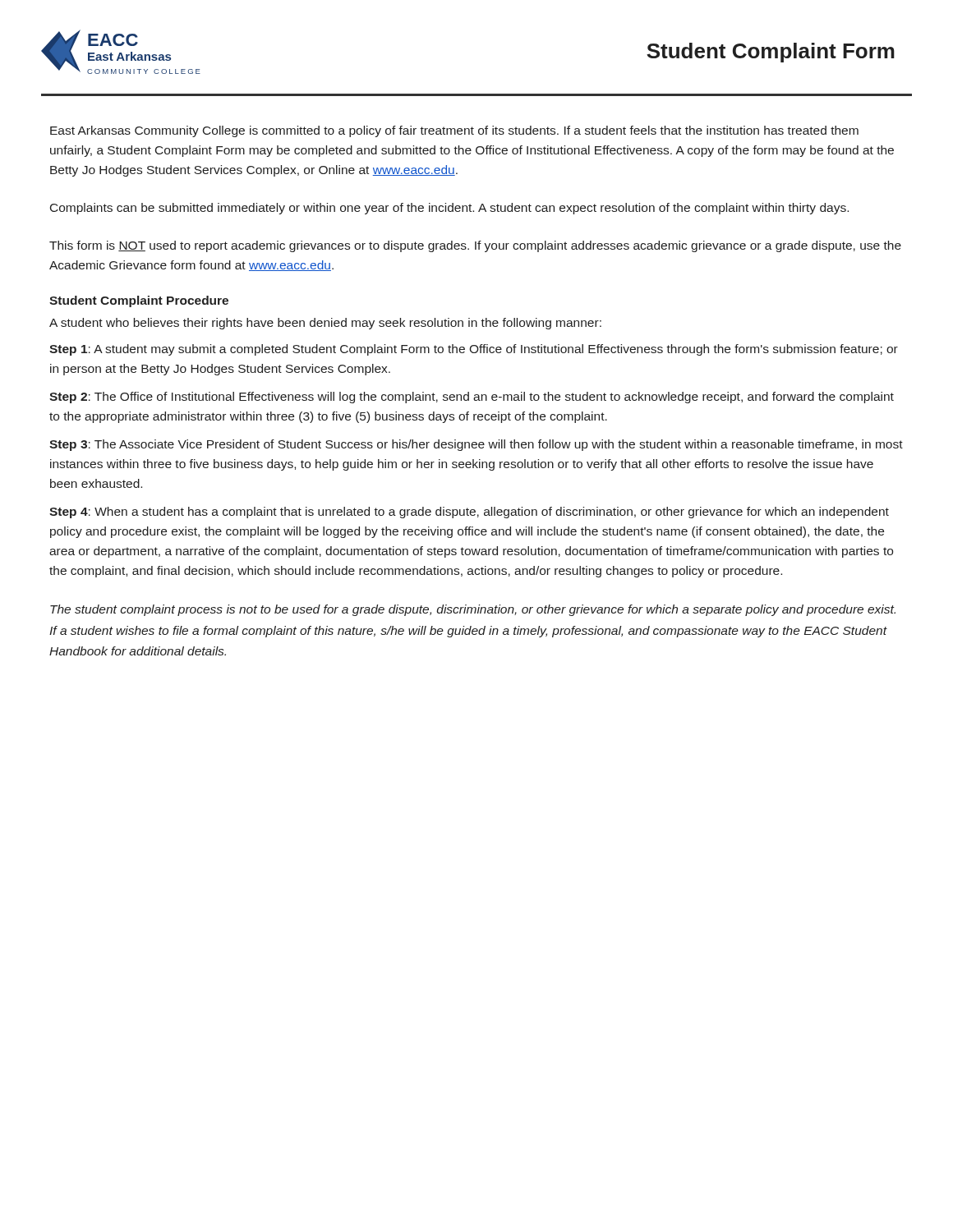The image size is (953, 1232).
Task: Locate the logo
Action: pos(127,51)
